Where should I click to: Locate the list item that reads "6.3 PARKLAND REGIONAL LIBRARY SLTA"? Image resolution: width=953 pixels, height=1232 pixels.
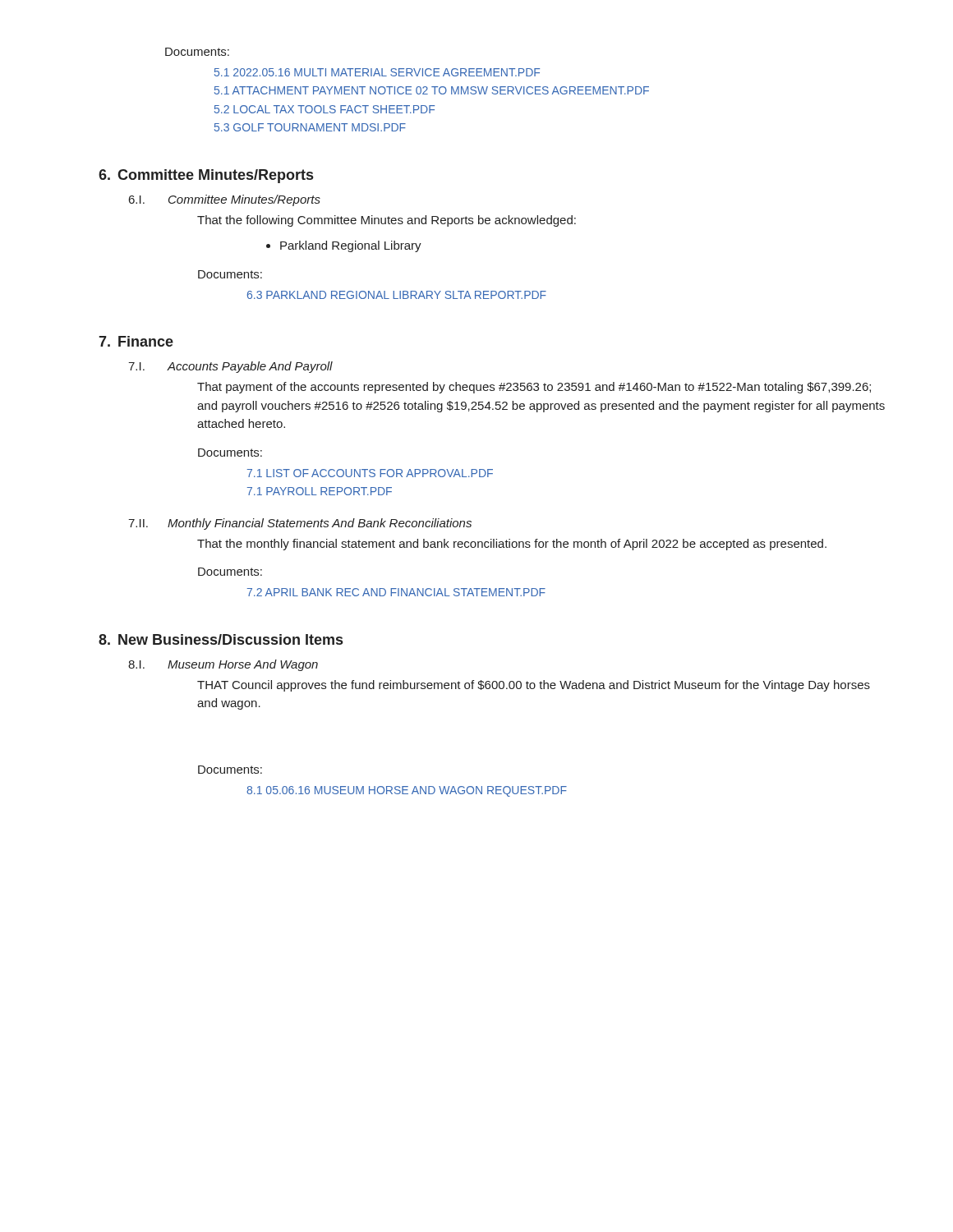click(397, 295)
